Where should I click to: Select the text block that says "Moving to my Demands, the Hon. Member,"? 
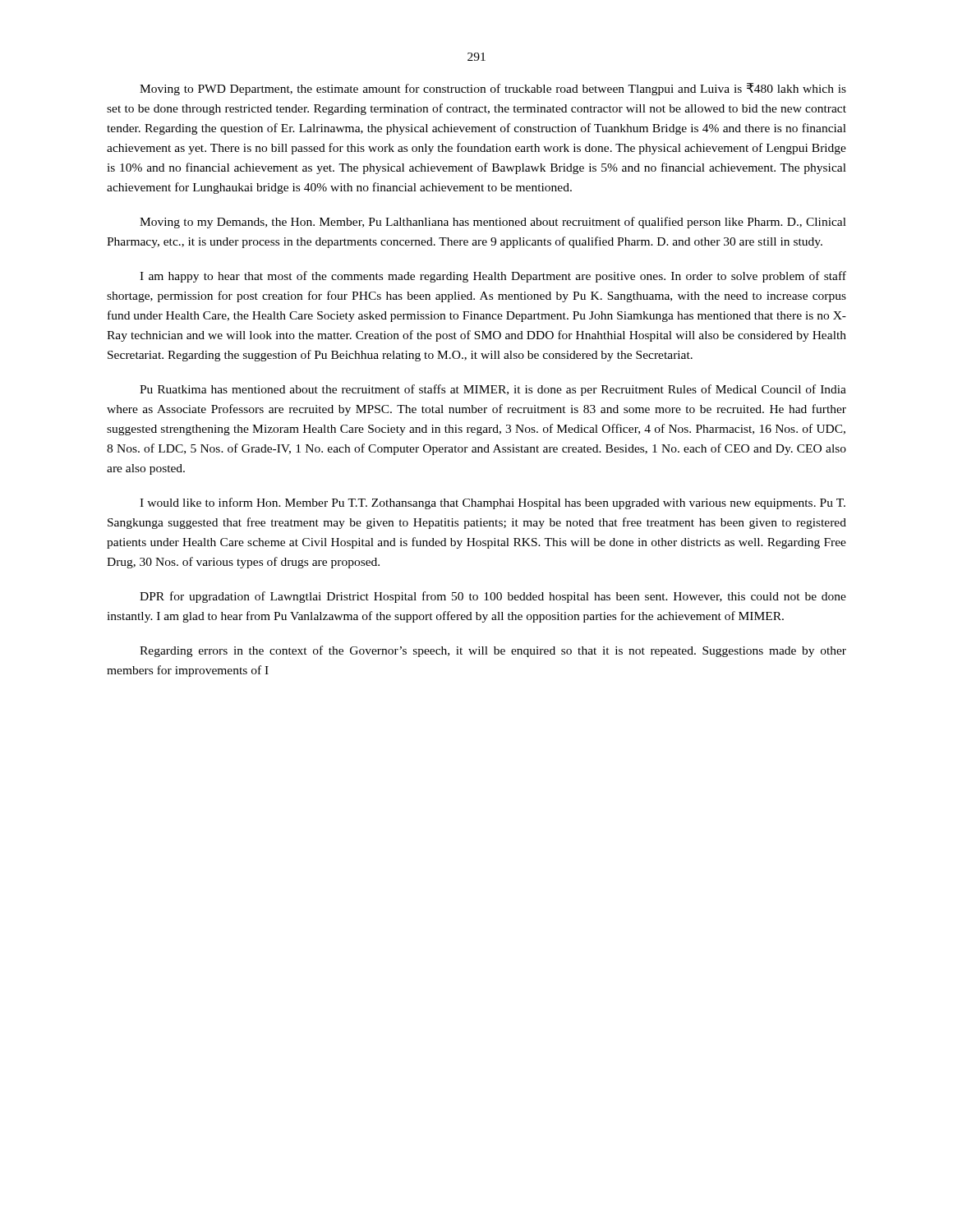click(476, 231)
